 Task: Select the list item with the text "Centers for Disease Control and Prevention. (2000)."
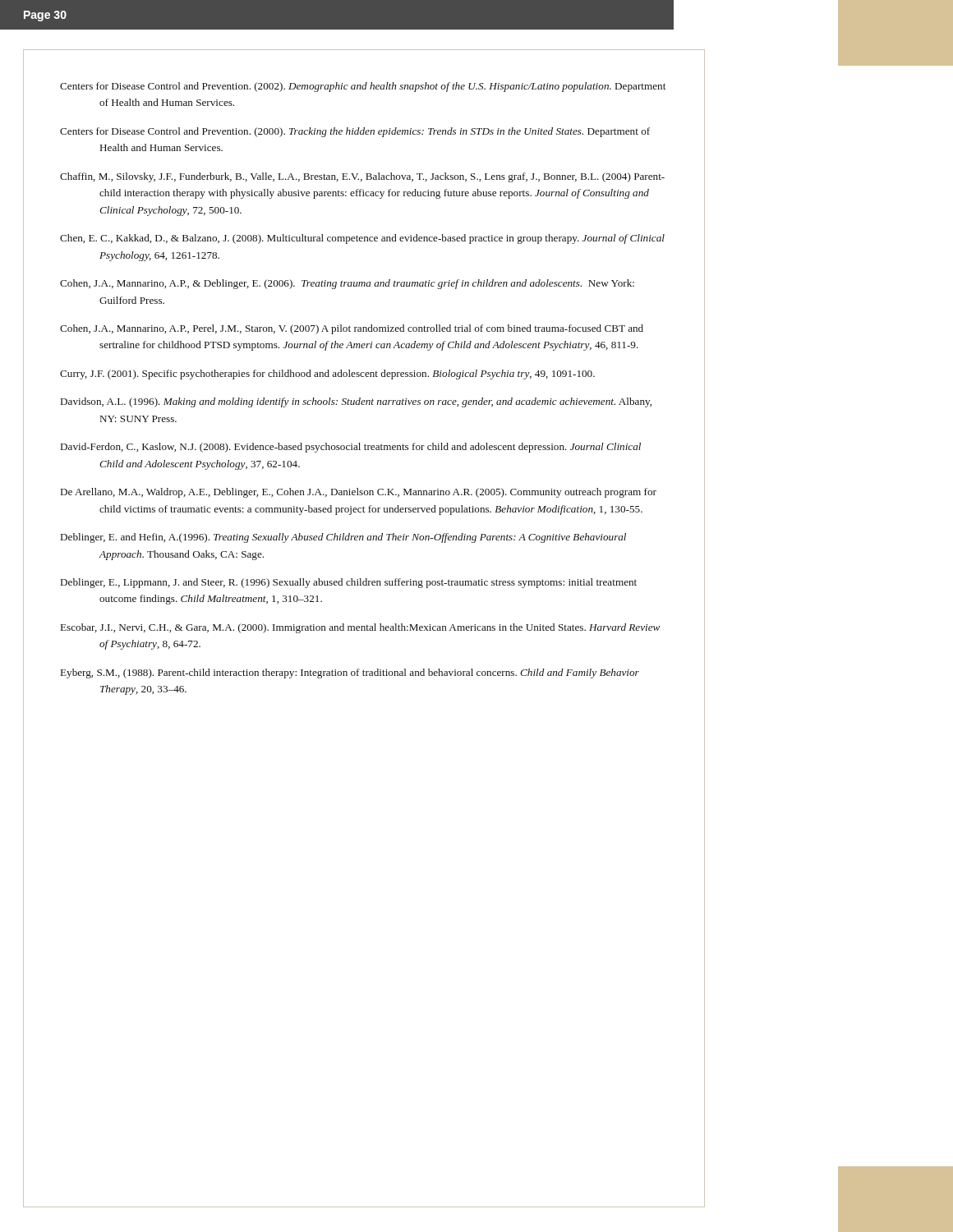pyautogui.click(x=355, y=139)
